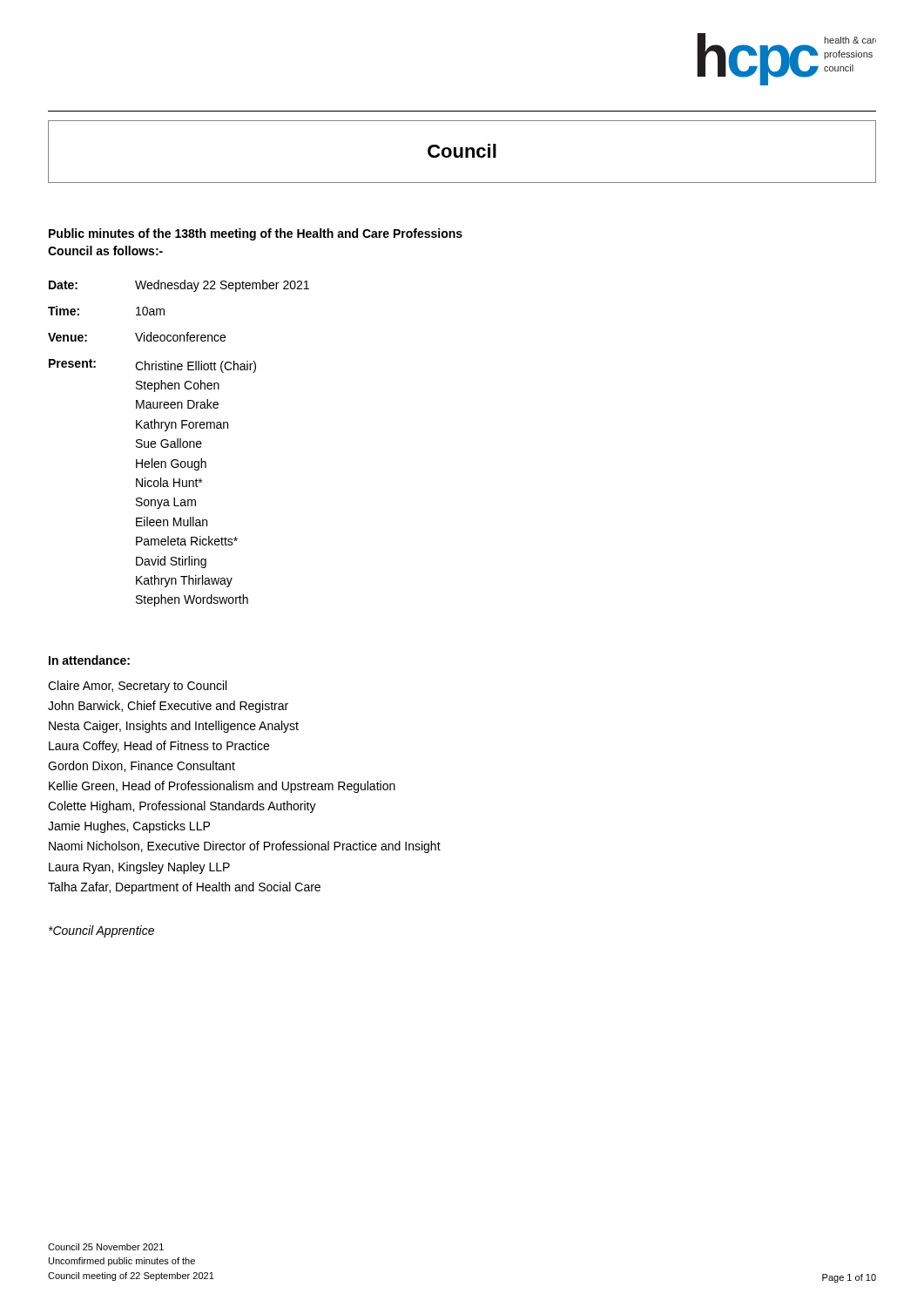Find the list item containing "Time: 10am"
This screenshot has width=924, height=1307.
pyautogui.click(x=64, y=311)
